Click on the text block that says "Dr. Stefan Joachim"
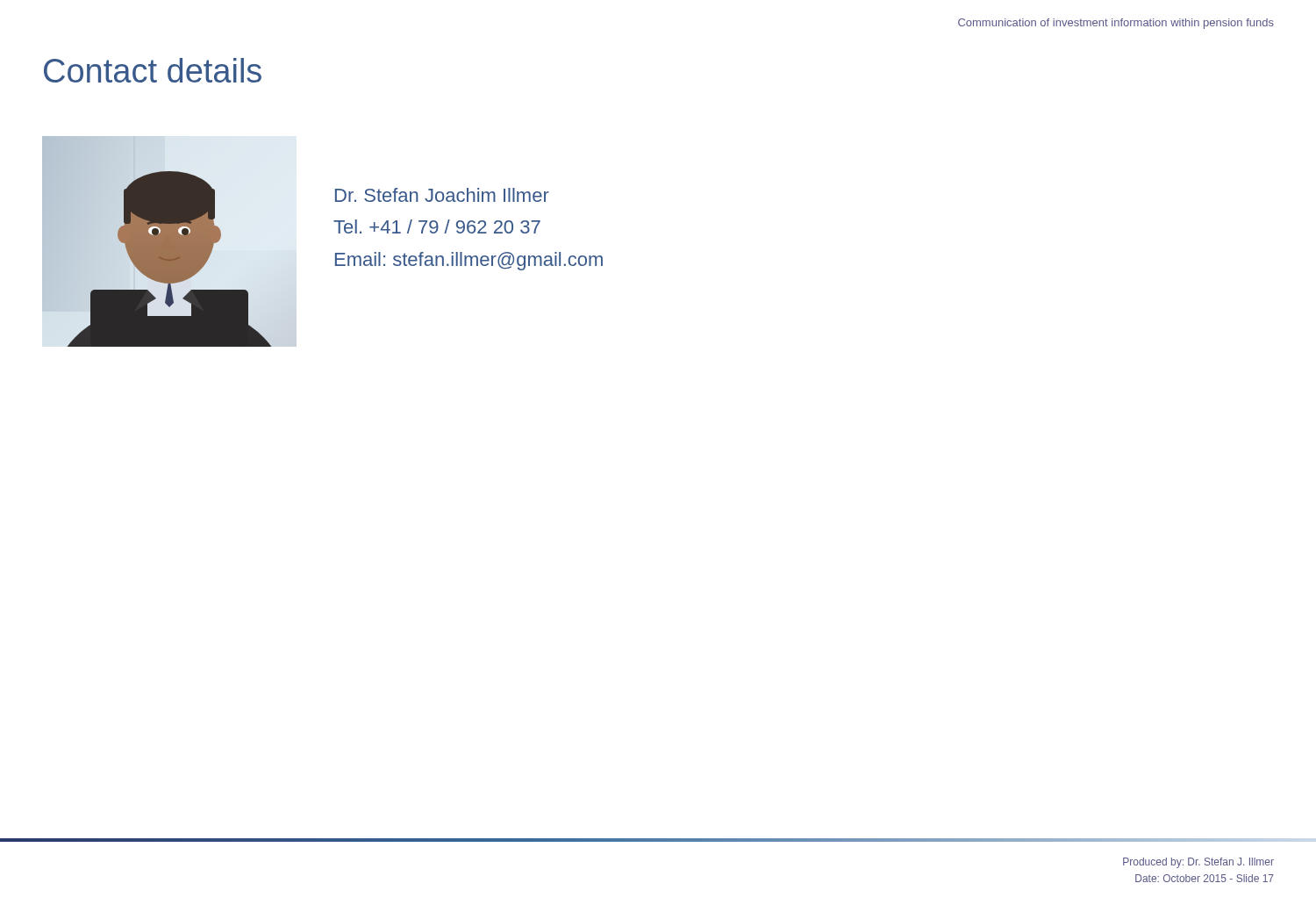 pyautogui.click(x=469, y=227)
